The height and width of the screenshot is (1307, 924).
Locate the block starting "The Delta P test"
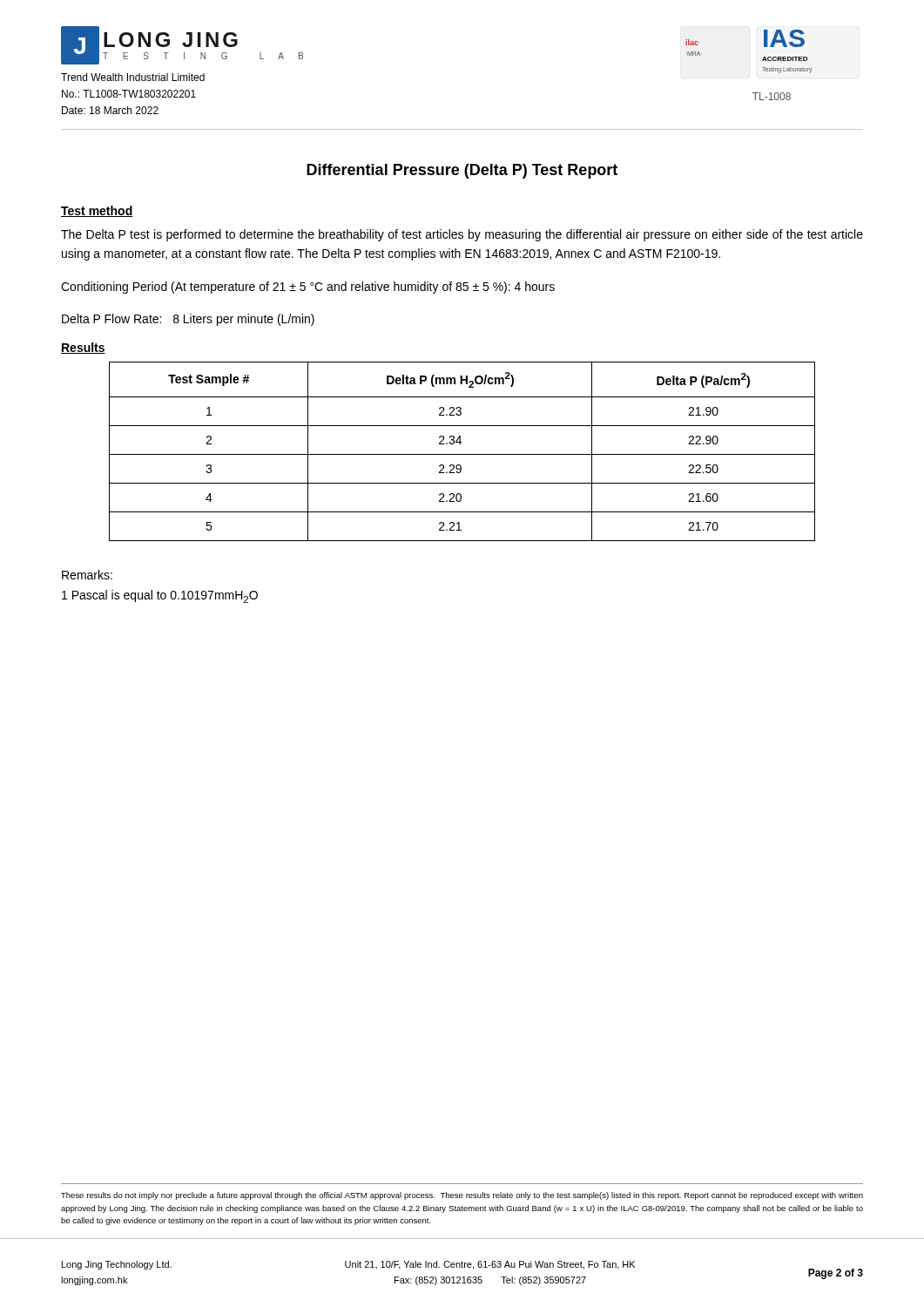point(462,244)
